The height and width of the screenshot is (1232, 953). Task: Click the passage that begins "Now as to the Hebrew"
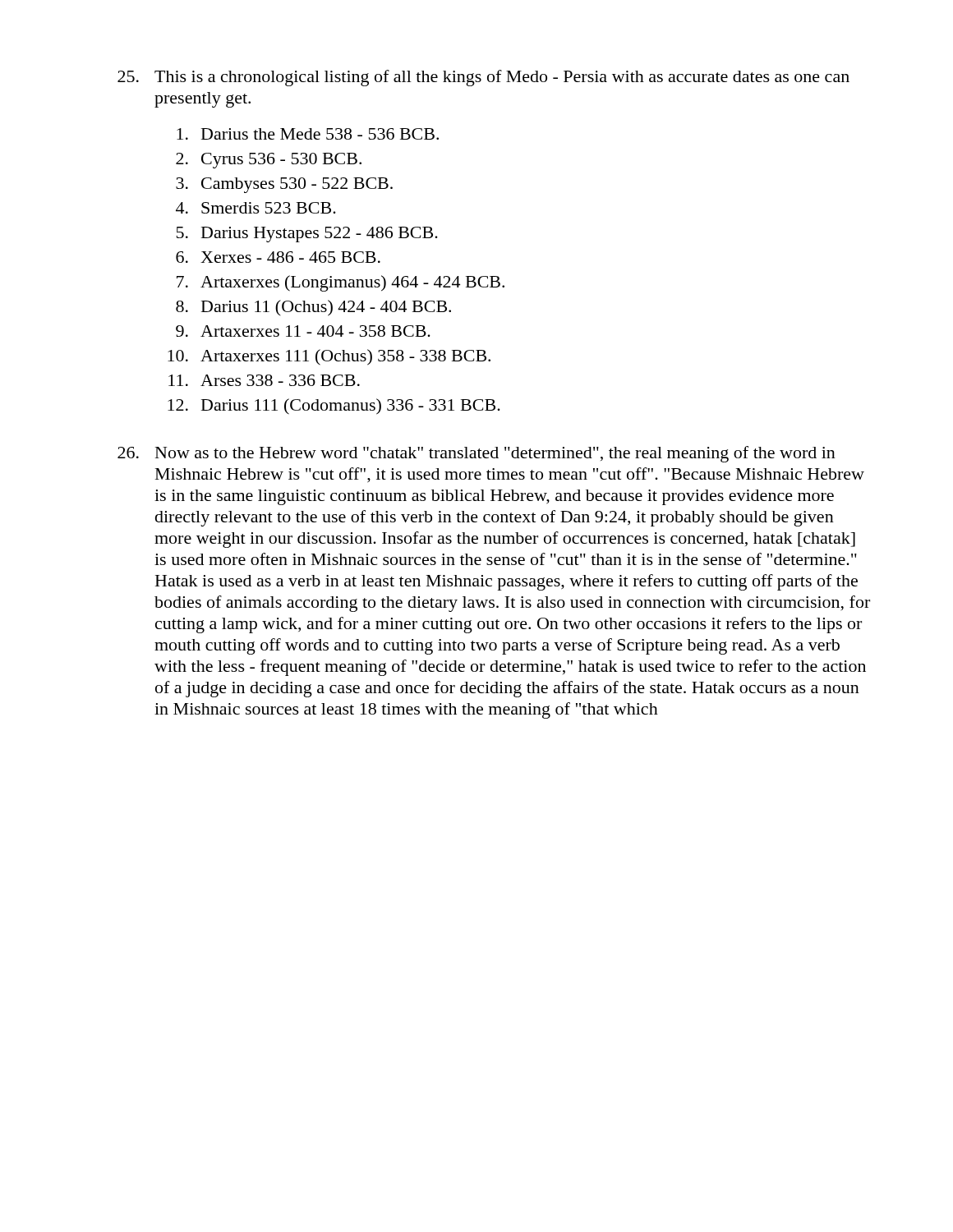coord(476,581)
